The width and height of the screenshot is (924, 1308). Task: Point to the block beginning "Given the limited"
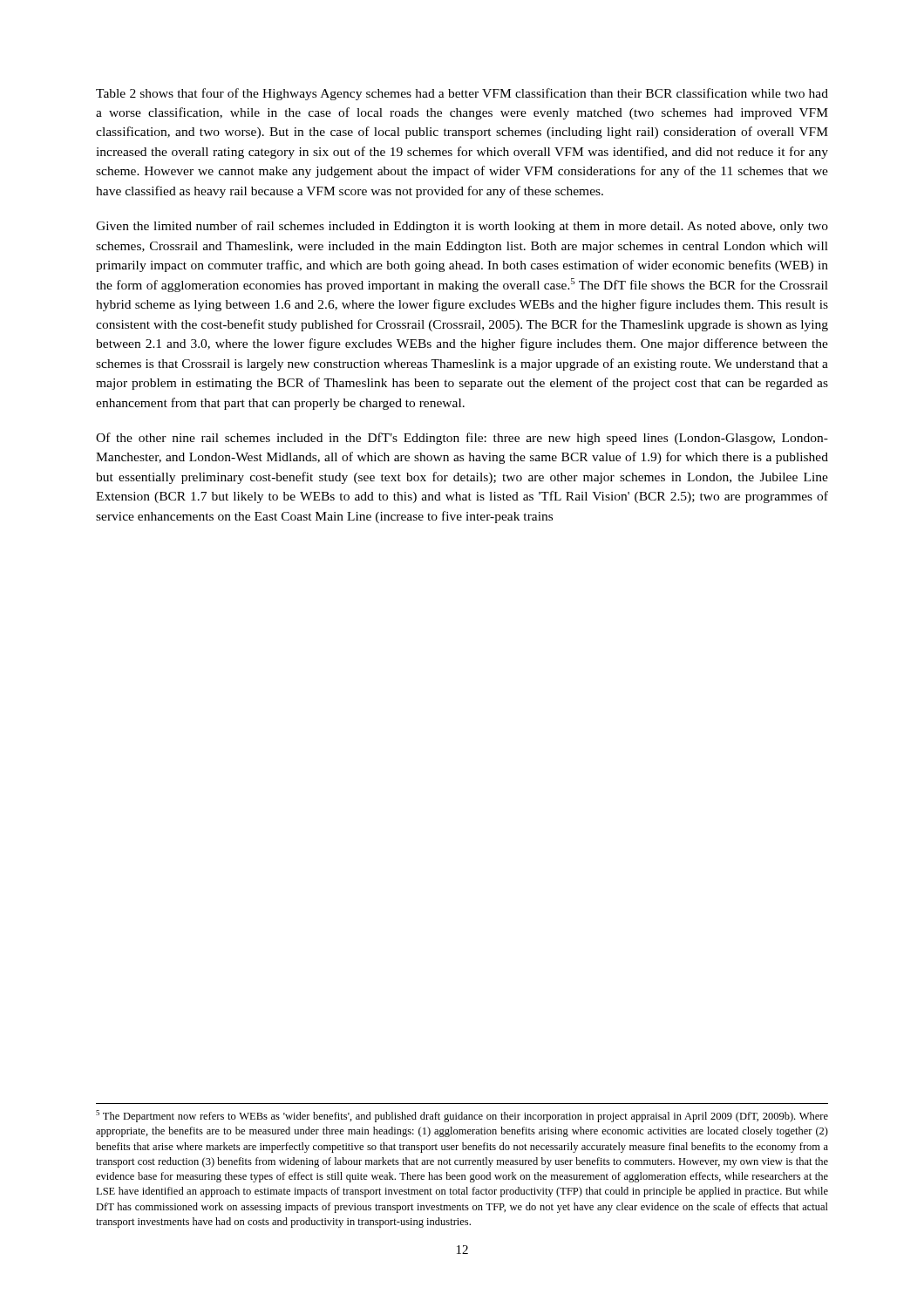pyautogui.click(x=462, y=314)
